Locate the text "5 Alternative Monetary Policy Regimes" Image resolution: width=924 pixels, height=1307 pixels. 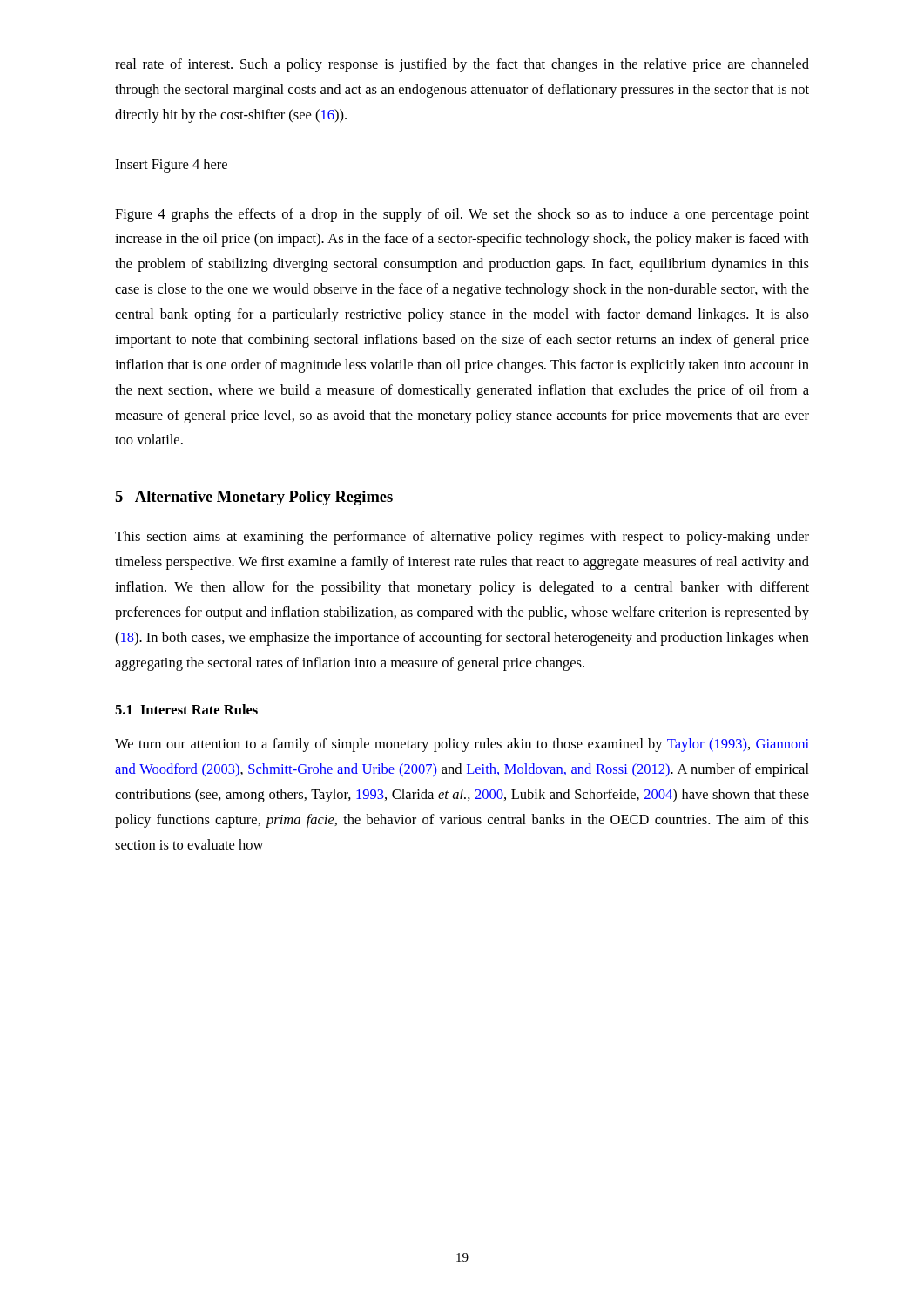pyautogui.click(x=254, y=497)
